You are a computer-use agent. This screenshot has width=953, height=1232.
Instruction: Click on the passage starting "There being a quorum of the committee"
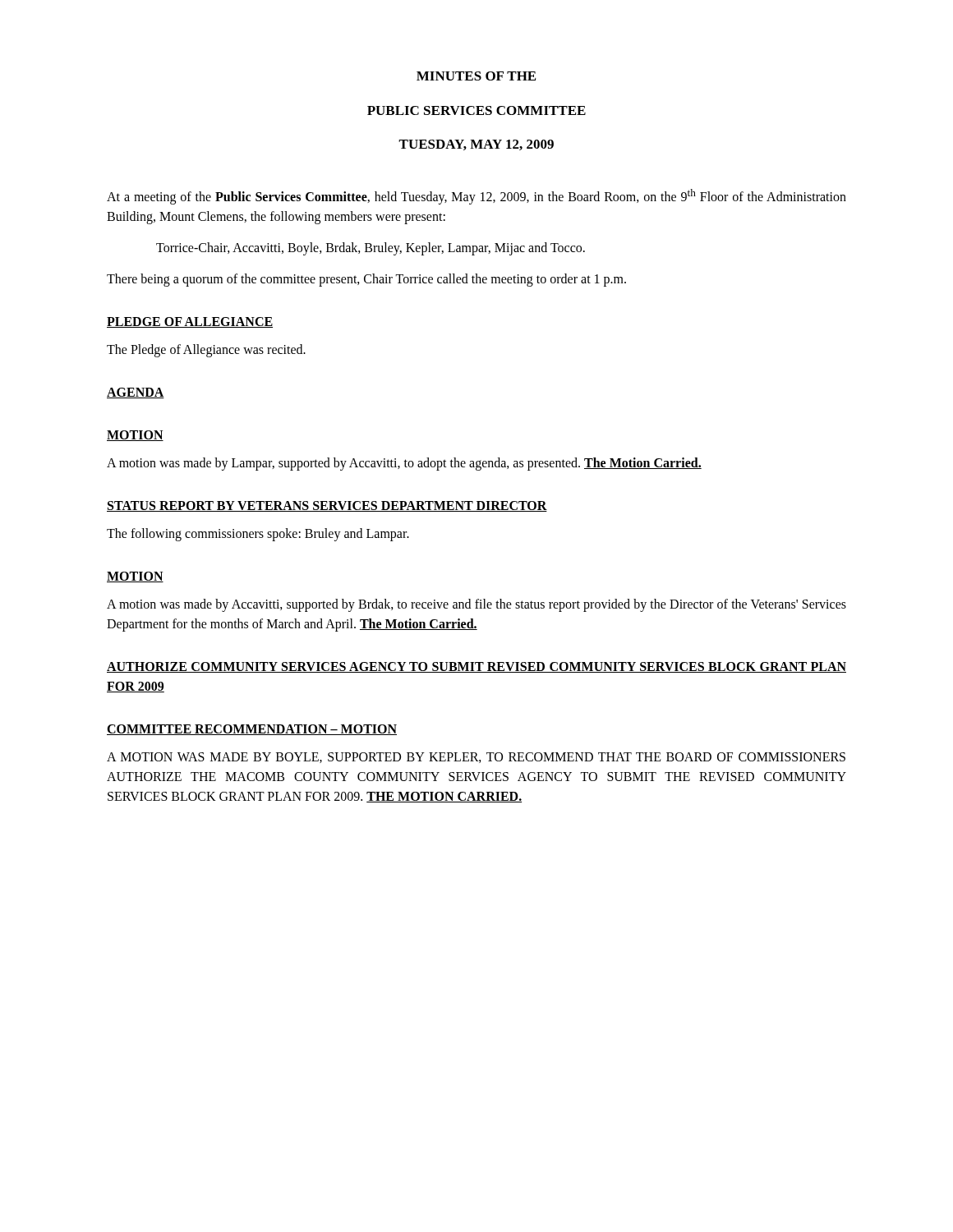(x=476, y=279)
